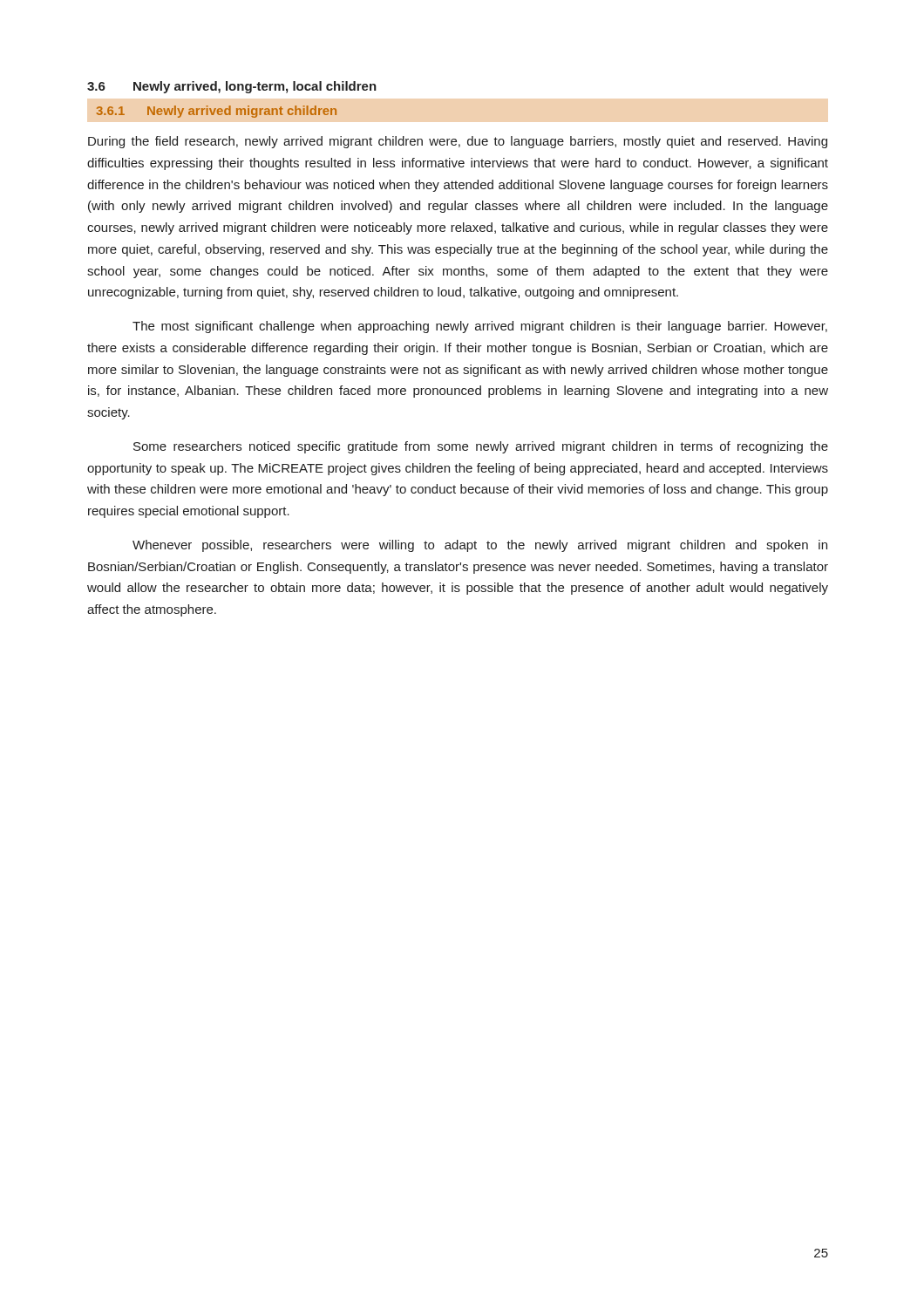Screen dimensions: 1308x924
Task: Navigate to the text starting "During the field research, newly arrived migrant children"
Action: pos(458,216)
